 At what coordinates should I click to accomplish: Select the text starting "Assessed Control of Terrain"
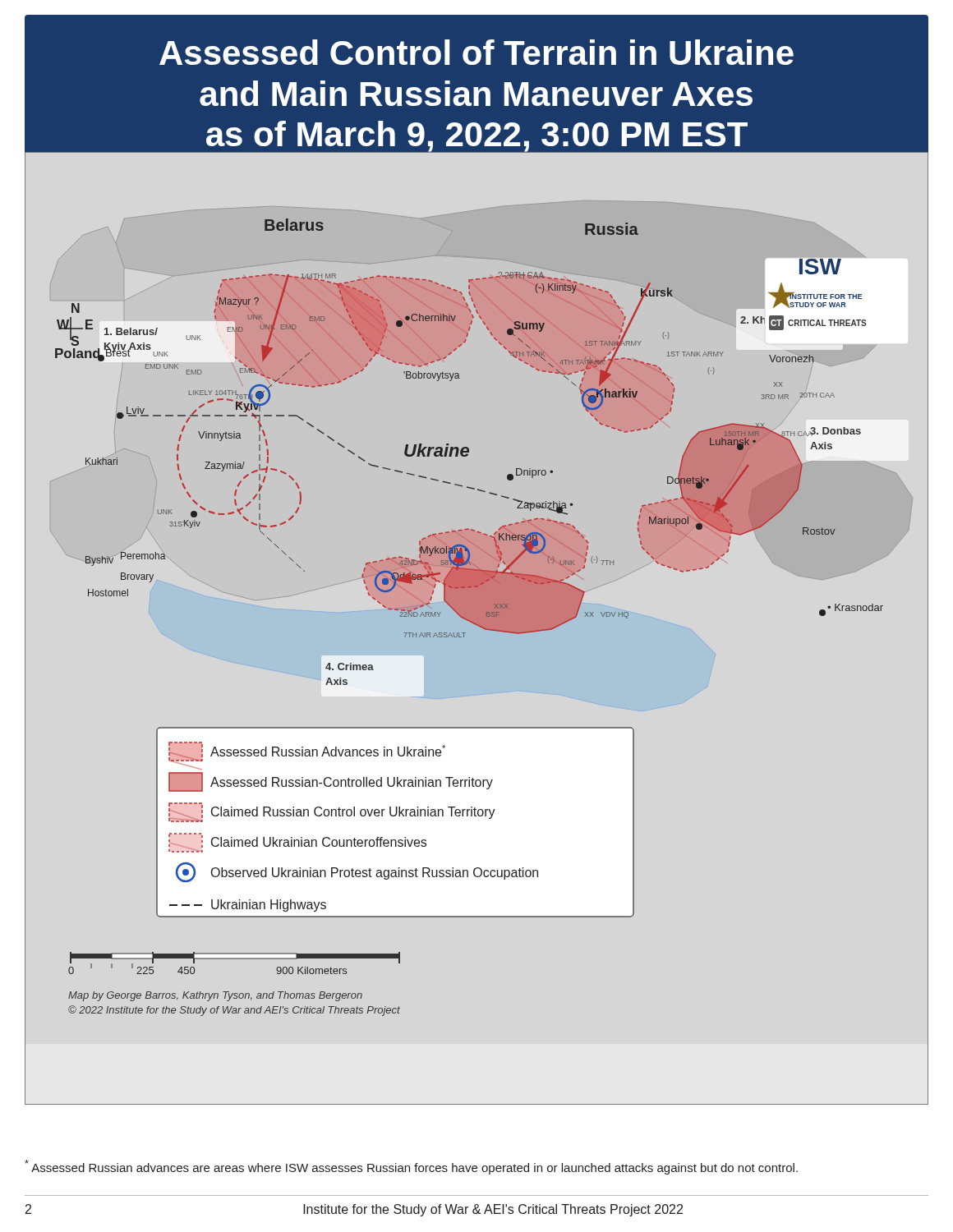click(x=476, y=94)
